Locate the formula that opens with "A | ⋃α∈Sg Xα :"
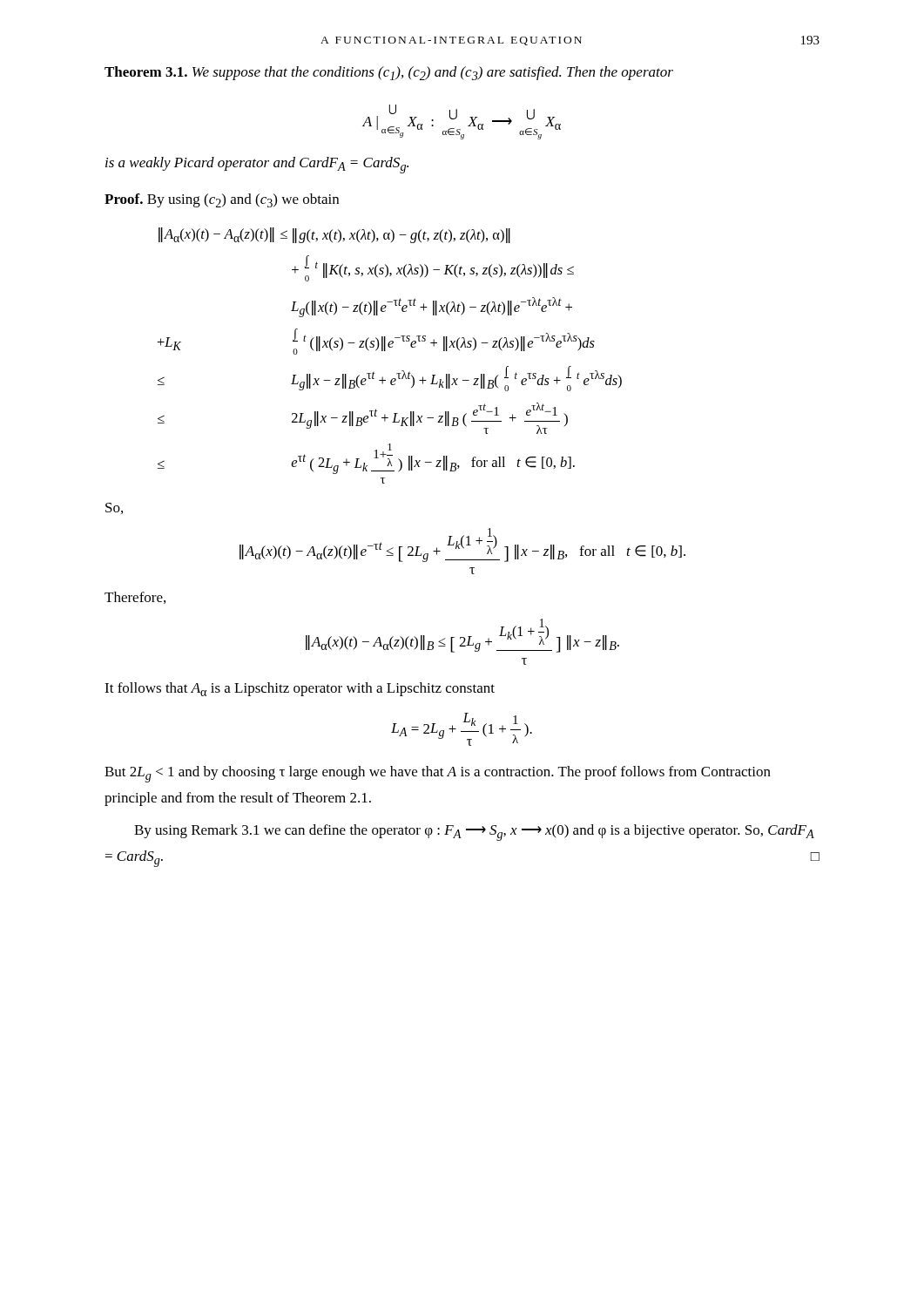Viewport: 924px width, 1307px height. pos(462,123)
